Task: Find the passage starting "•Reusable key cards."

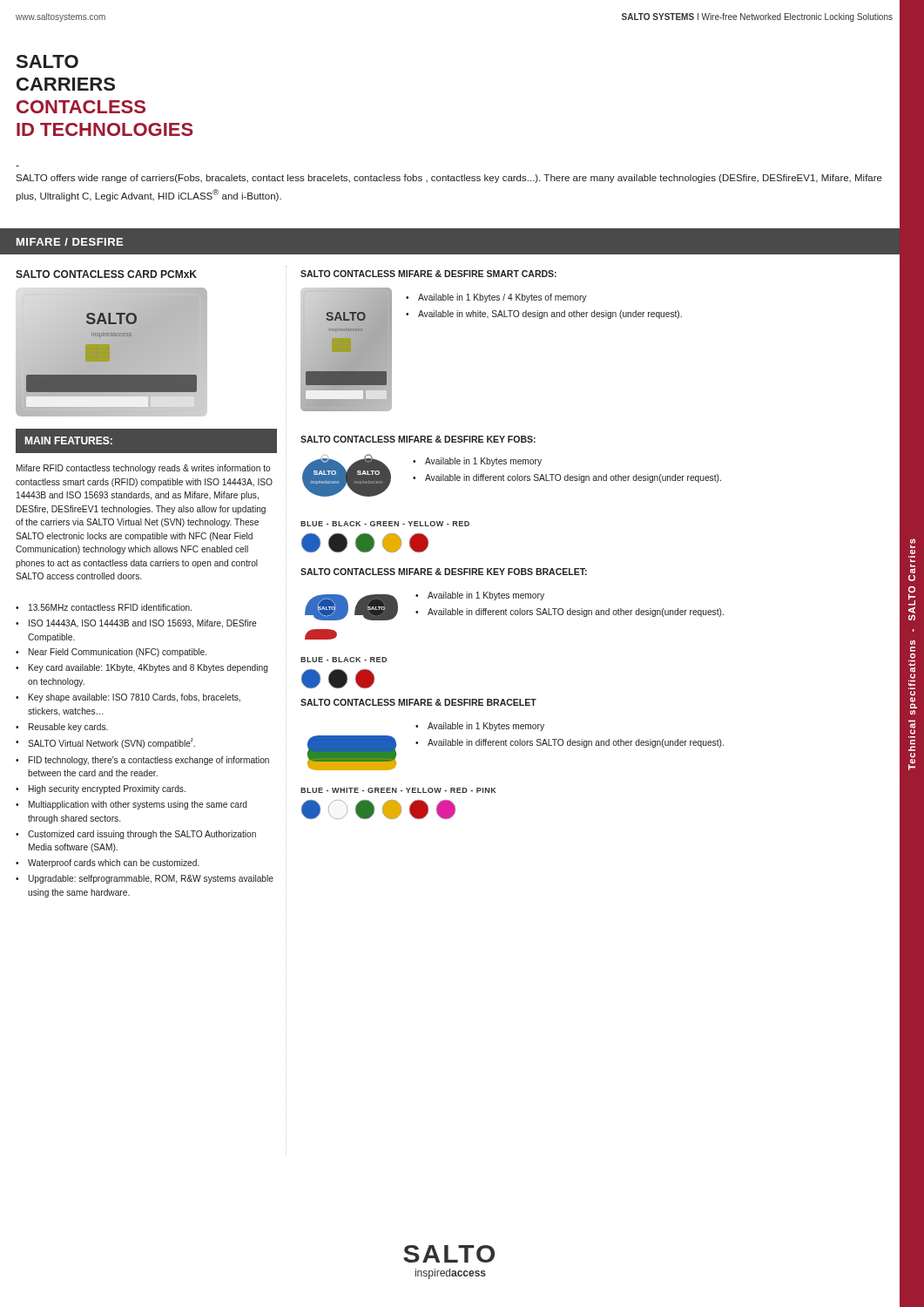Action: point(62,727)
